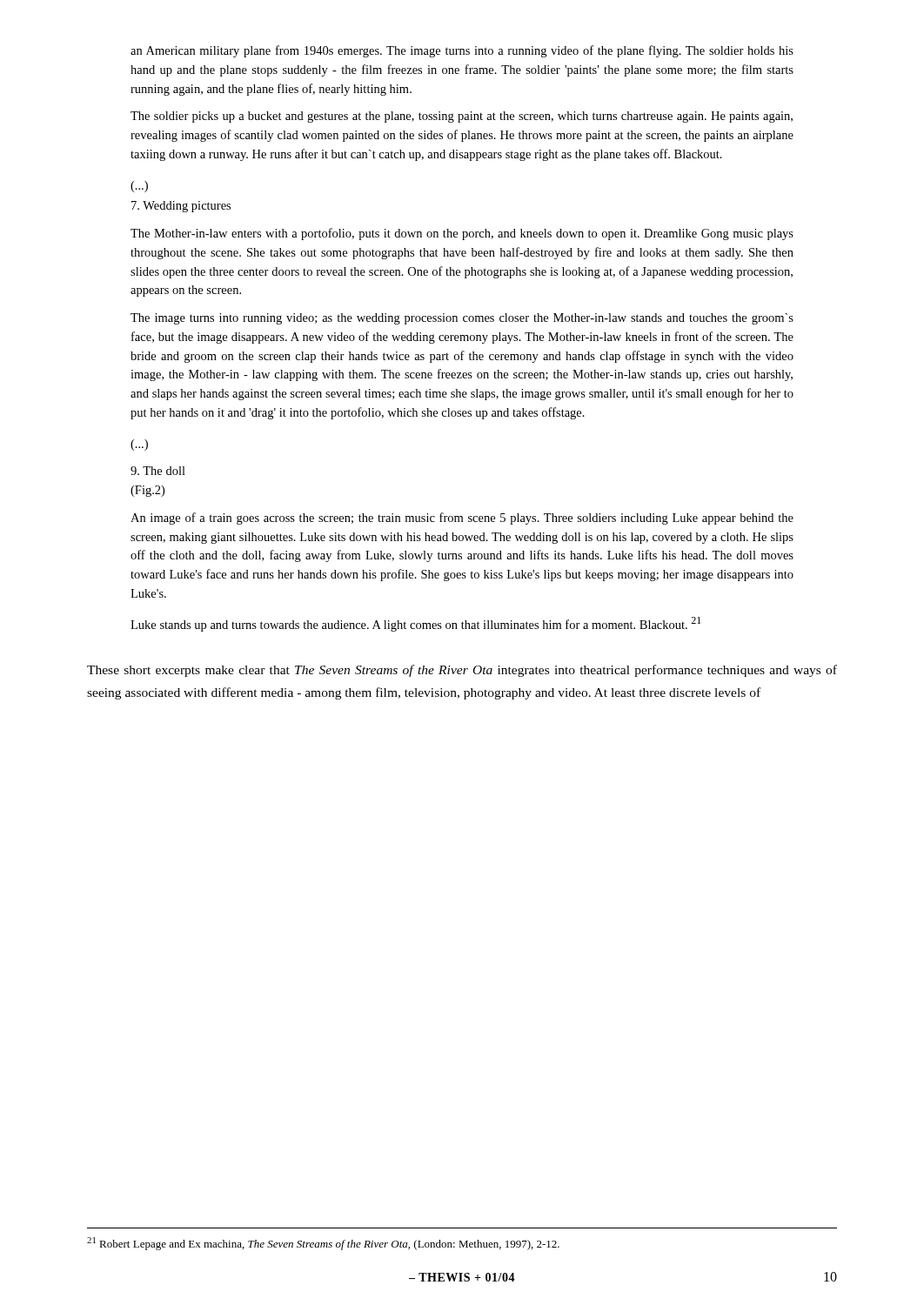Click on the section header that says "9. The doll(Fig.2)"
Screen dimensions: 1305x924
coord(158,480)
